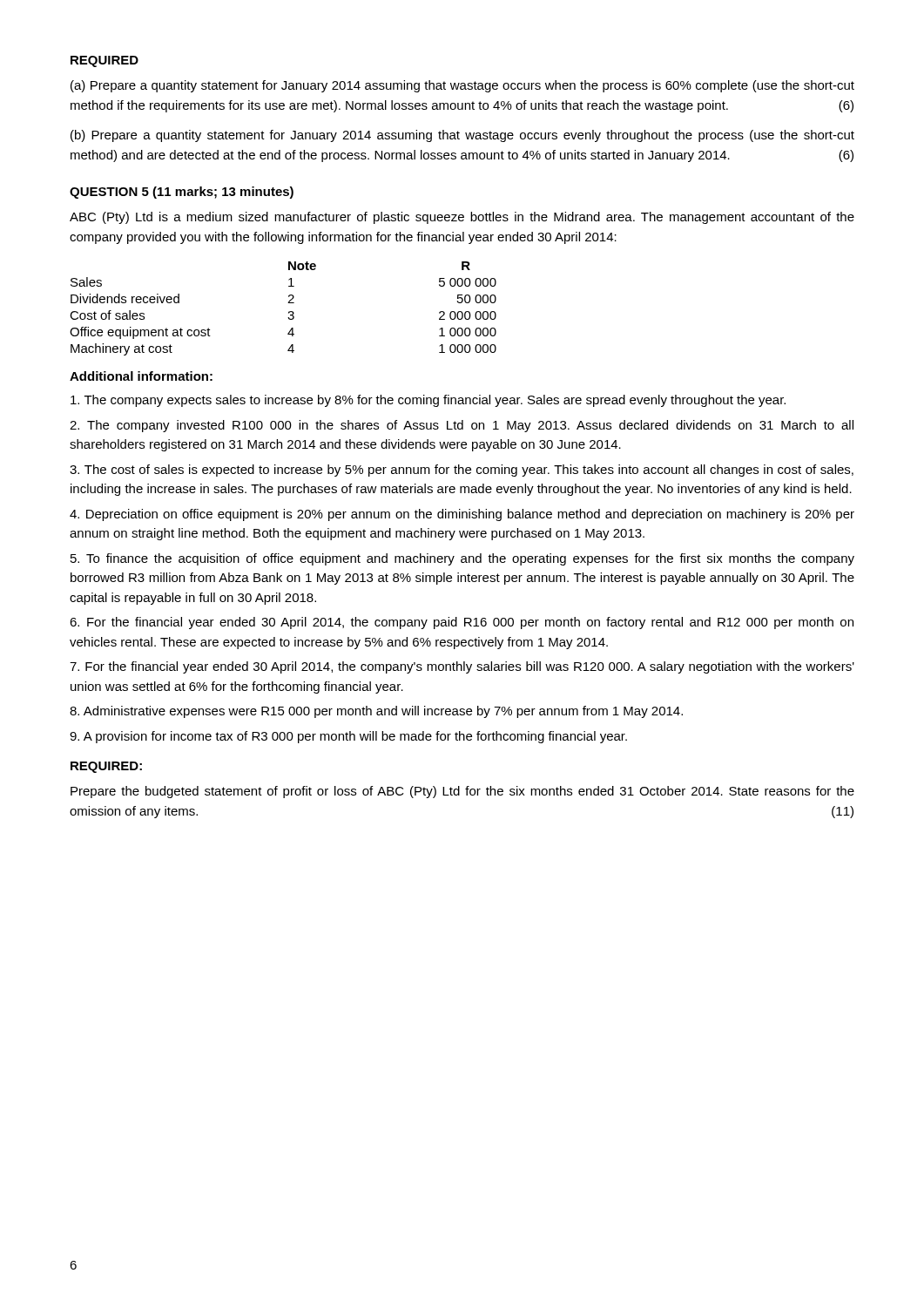Click on the list item that says "8. Administrative expenses were"

pyautogui.click(x=377, y=711)
